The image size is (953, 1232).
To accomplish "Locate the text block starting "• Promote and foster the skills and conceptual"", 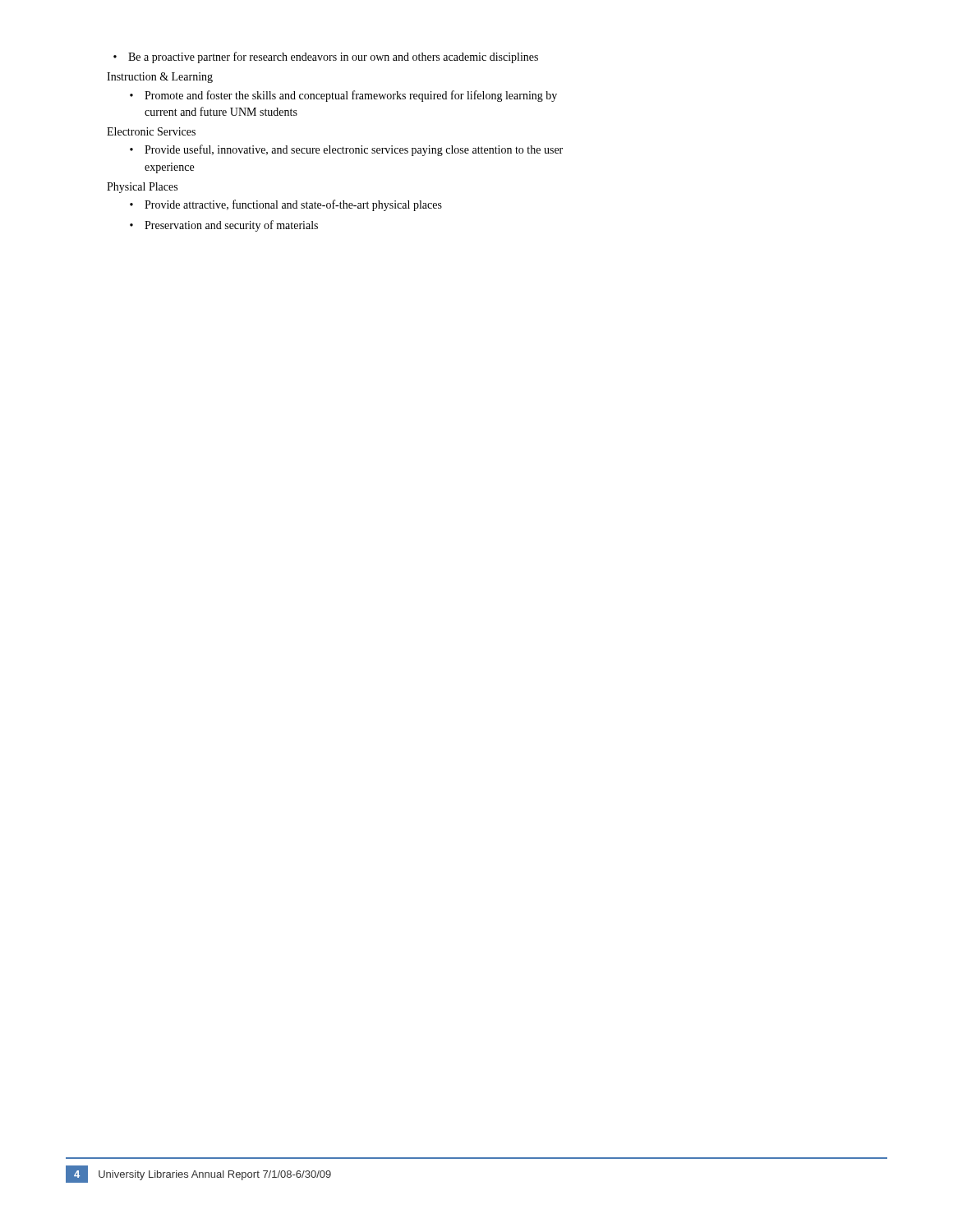I will (x=340, y=104).
